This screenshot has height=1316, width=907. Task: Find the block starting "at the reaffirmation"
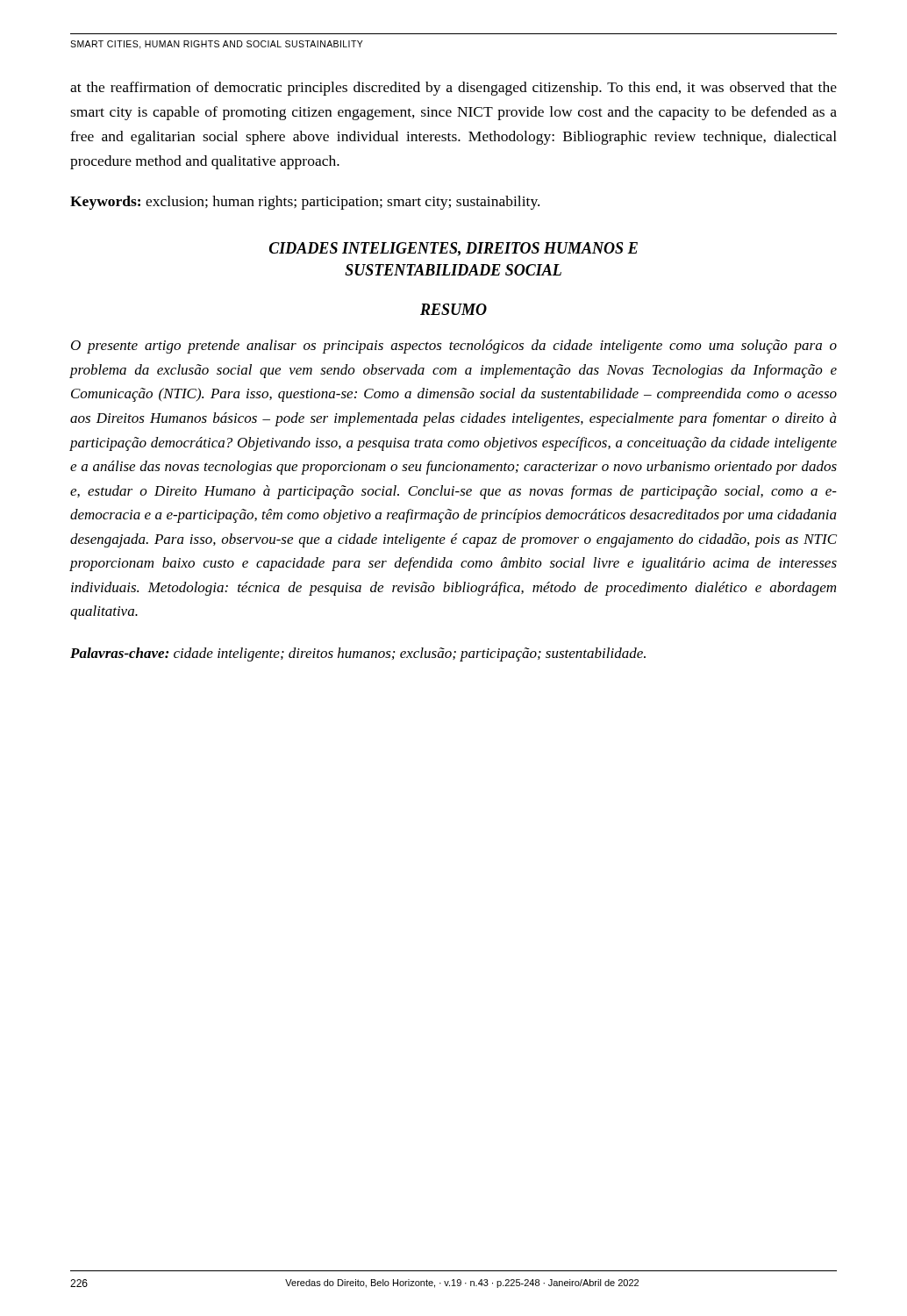point(454,124)
